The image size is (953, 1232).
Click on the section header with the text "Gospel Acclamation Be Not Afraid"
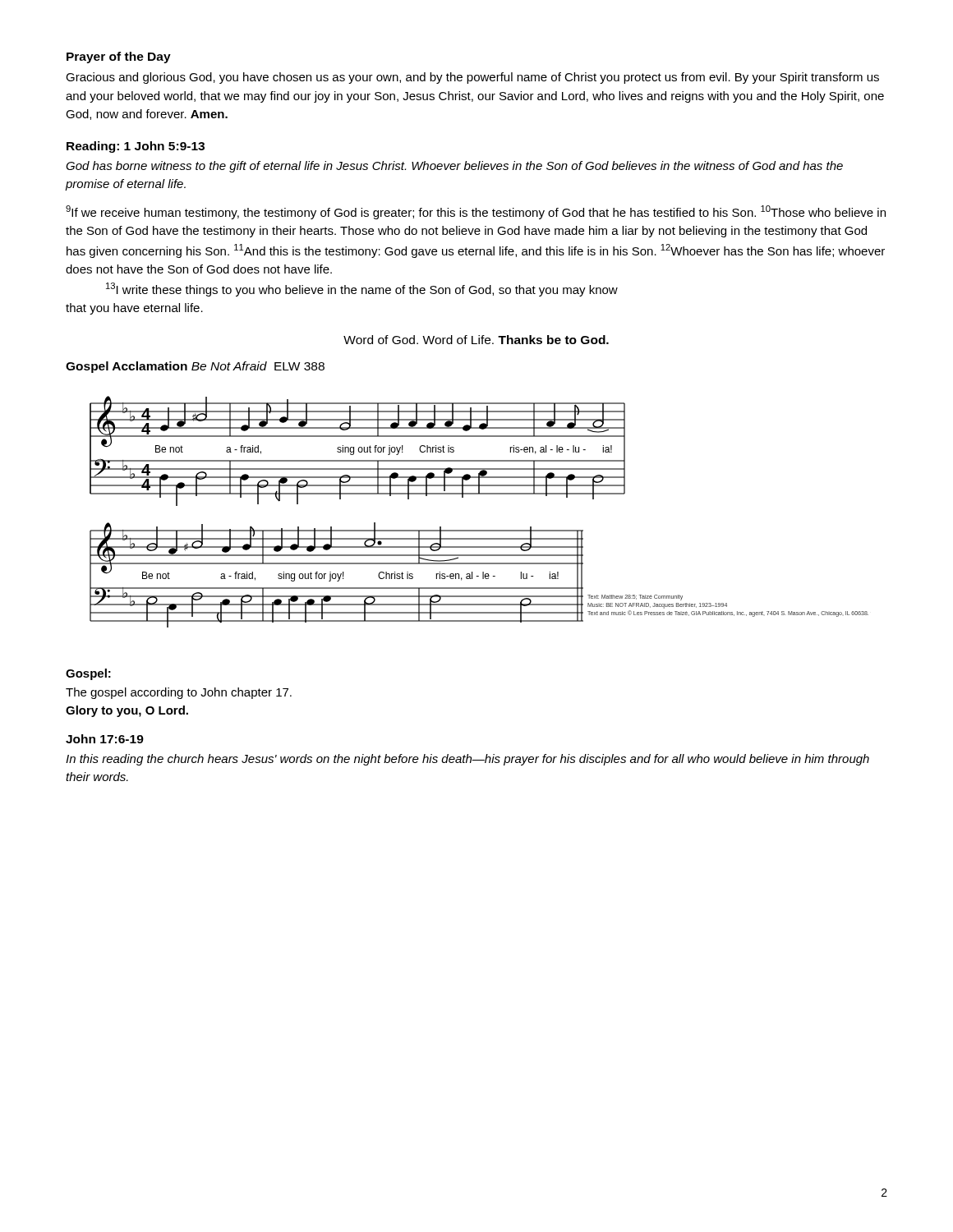[x=195, y=365]
